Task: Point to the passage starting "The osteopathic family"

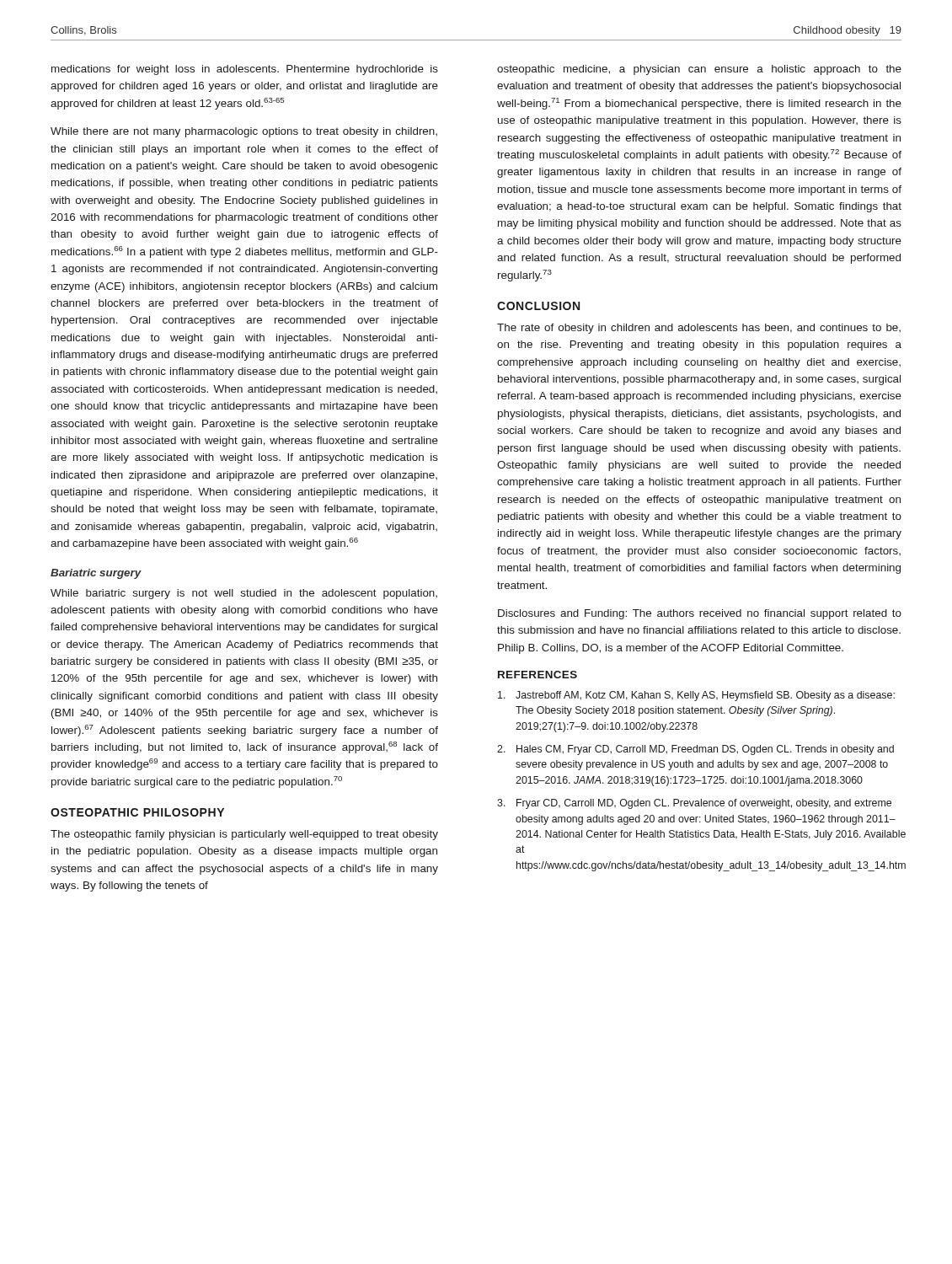Action: pyautogui.click(x=244, y=860)
